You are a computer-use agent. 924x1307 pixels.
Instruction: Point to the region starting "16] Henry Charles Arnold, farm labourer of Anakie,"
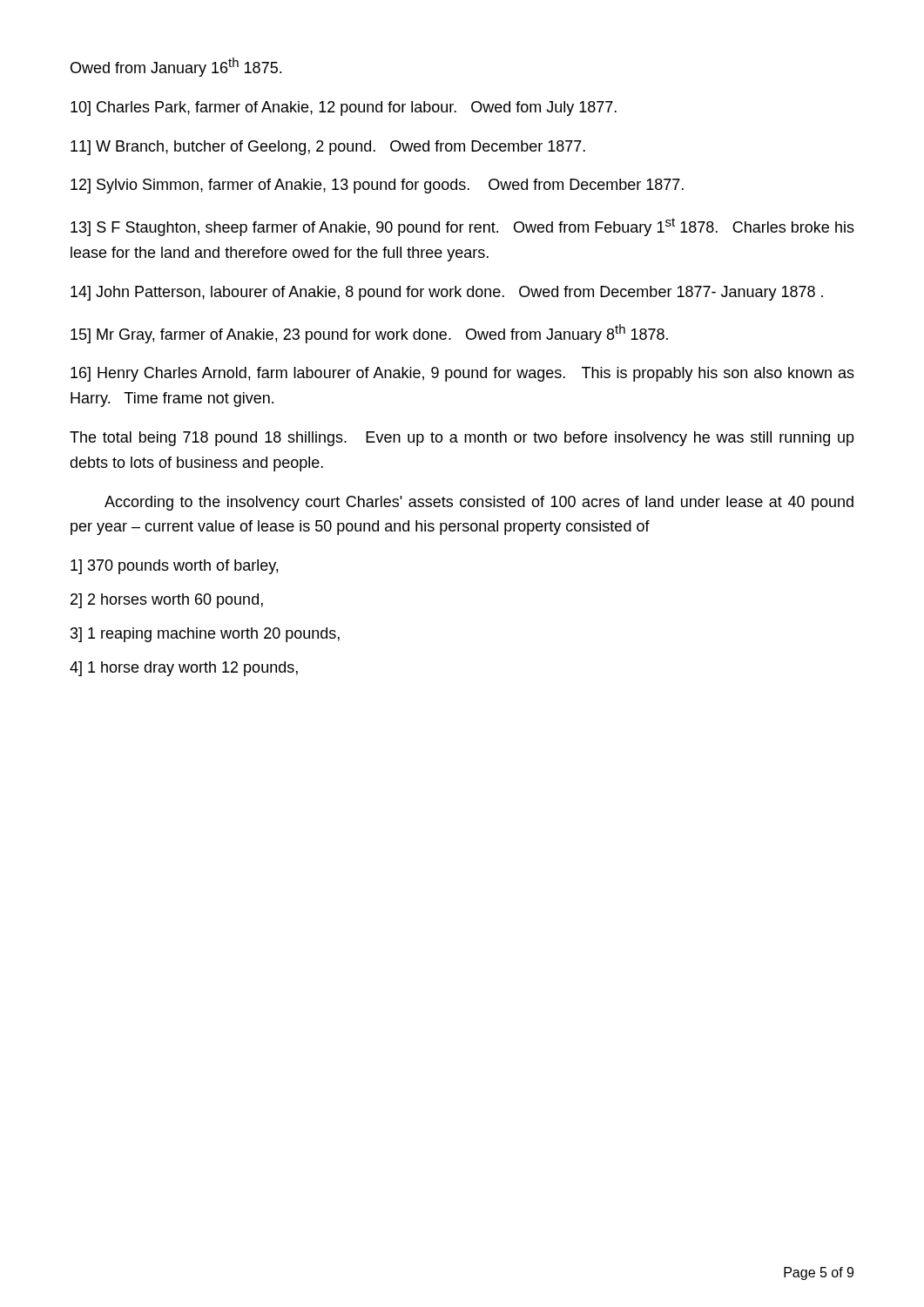(462, 386)
